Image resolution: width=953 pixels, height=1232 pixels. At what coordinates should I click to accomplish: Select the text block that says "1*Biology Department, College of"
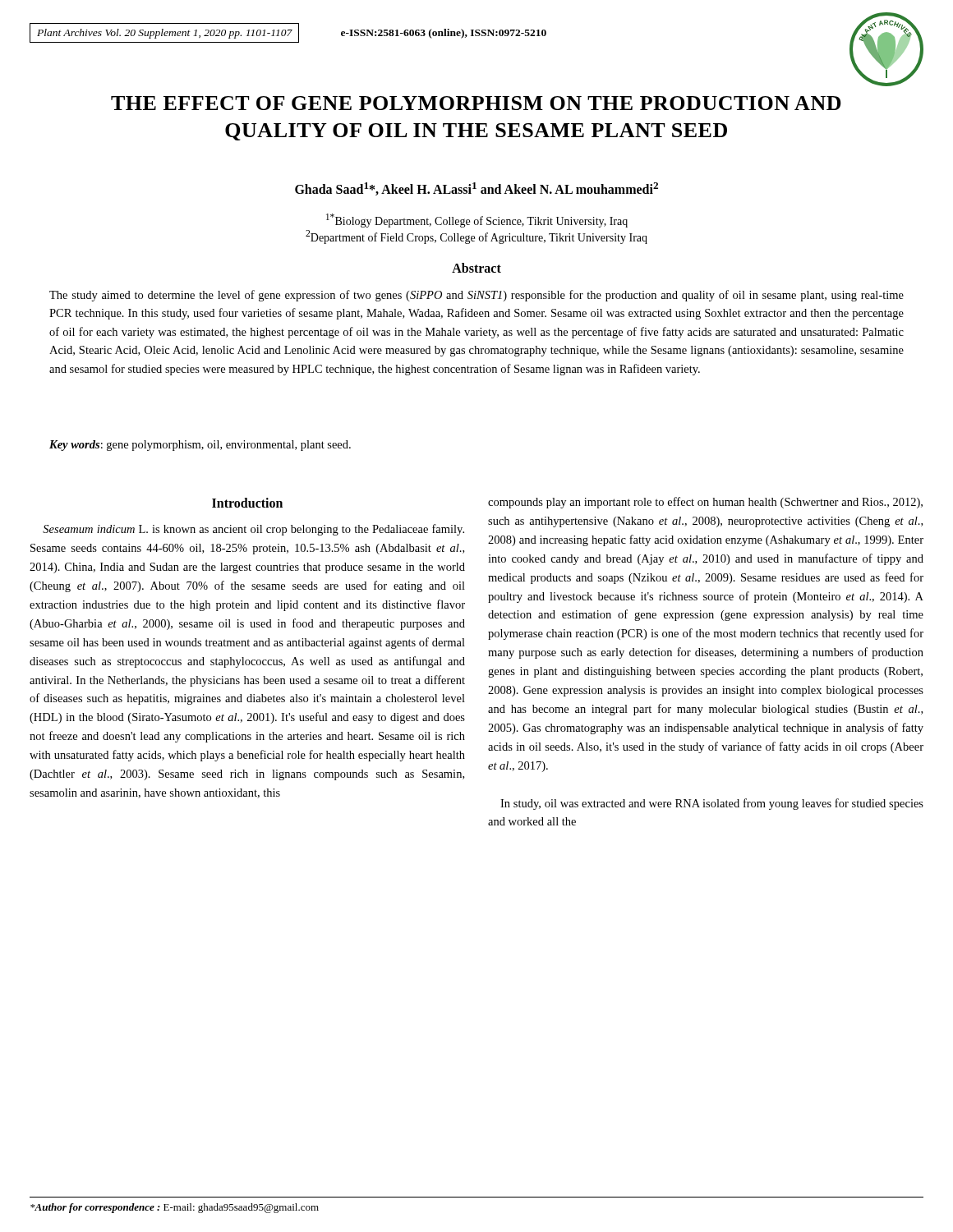[476, 228]
